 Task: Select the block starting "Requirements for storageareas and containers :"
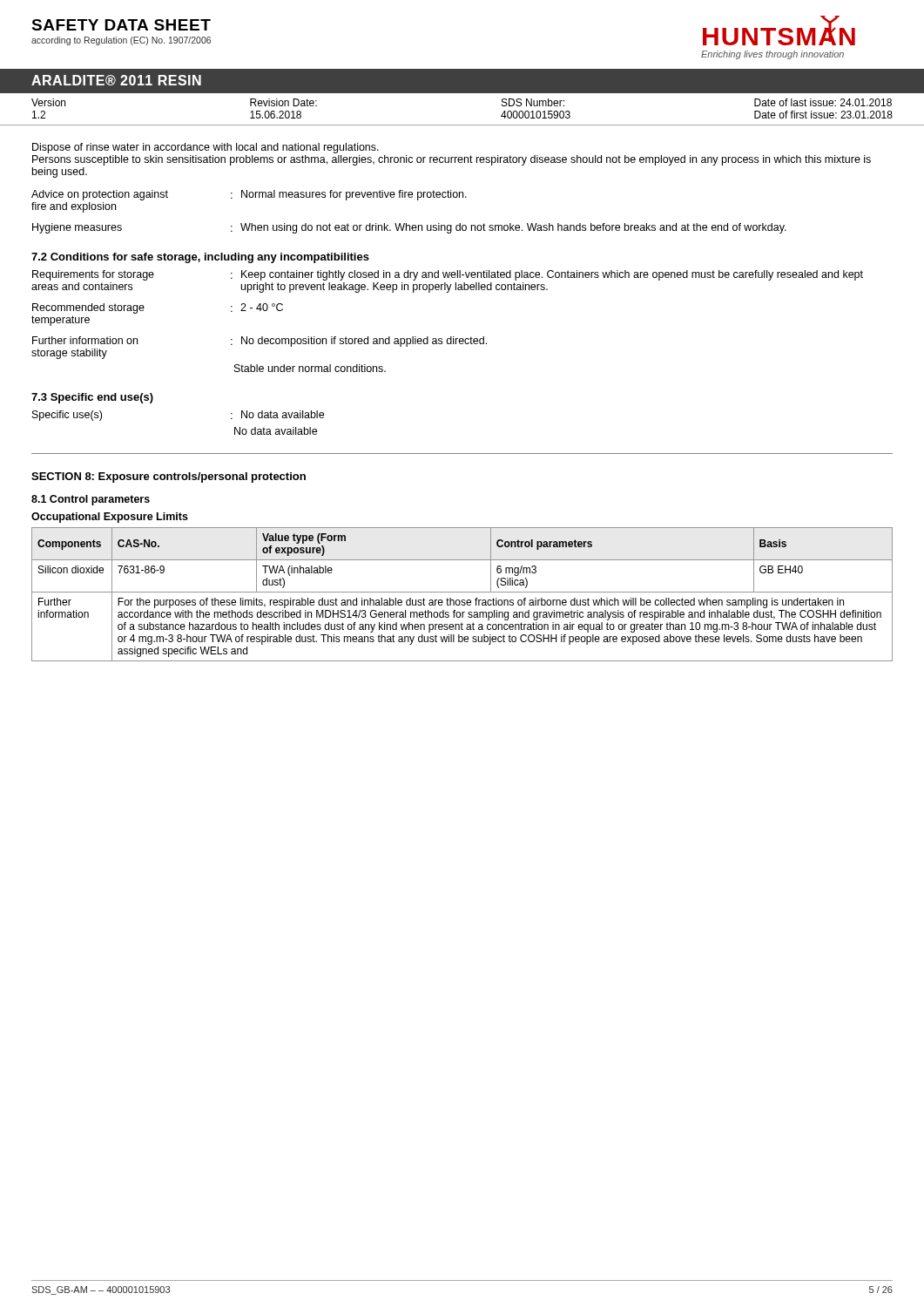462,281
